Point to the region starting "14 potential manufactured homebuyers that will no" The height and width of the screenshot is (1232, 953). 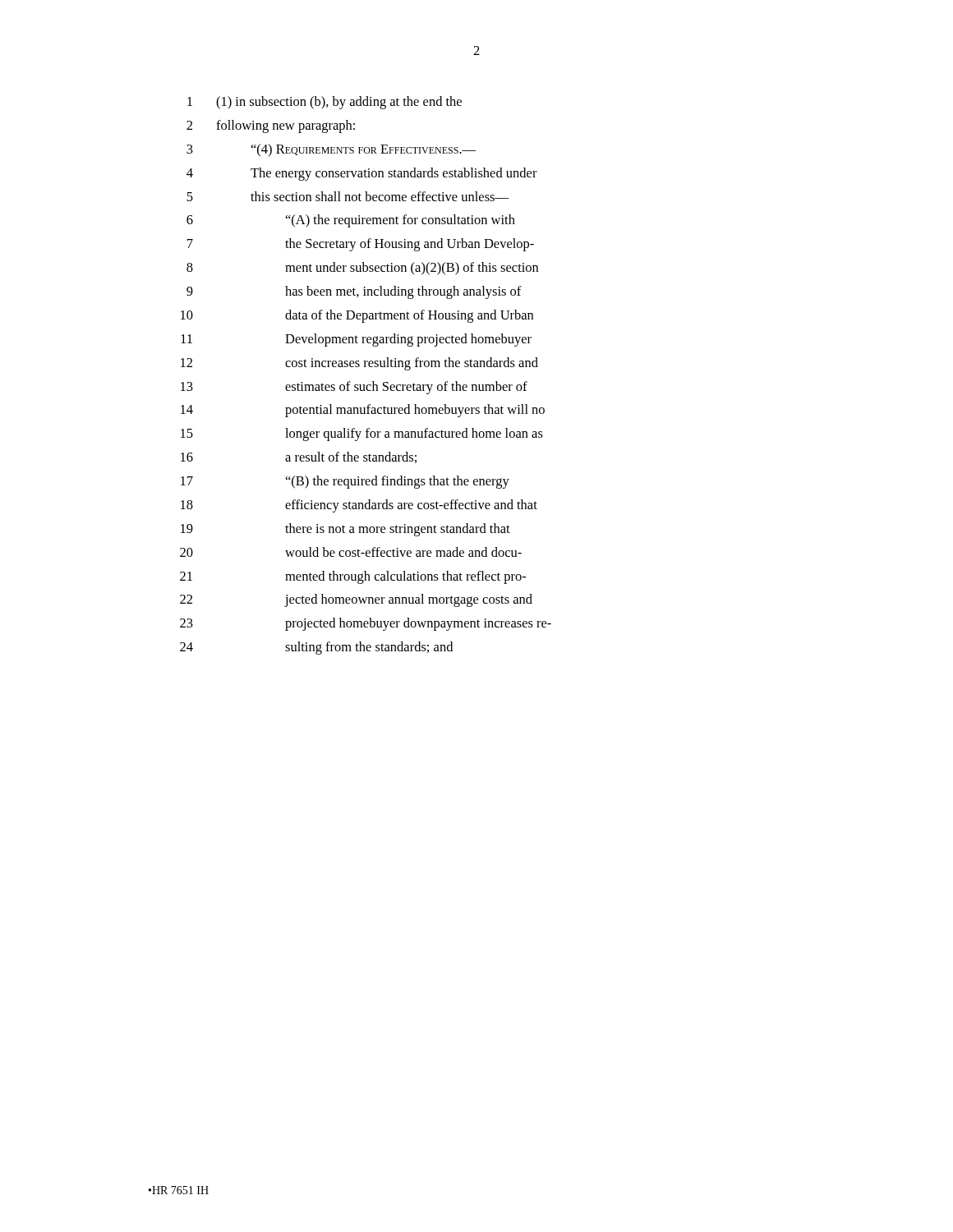497,411
